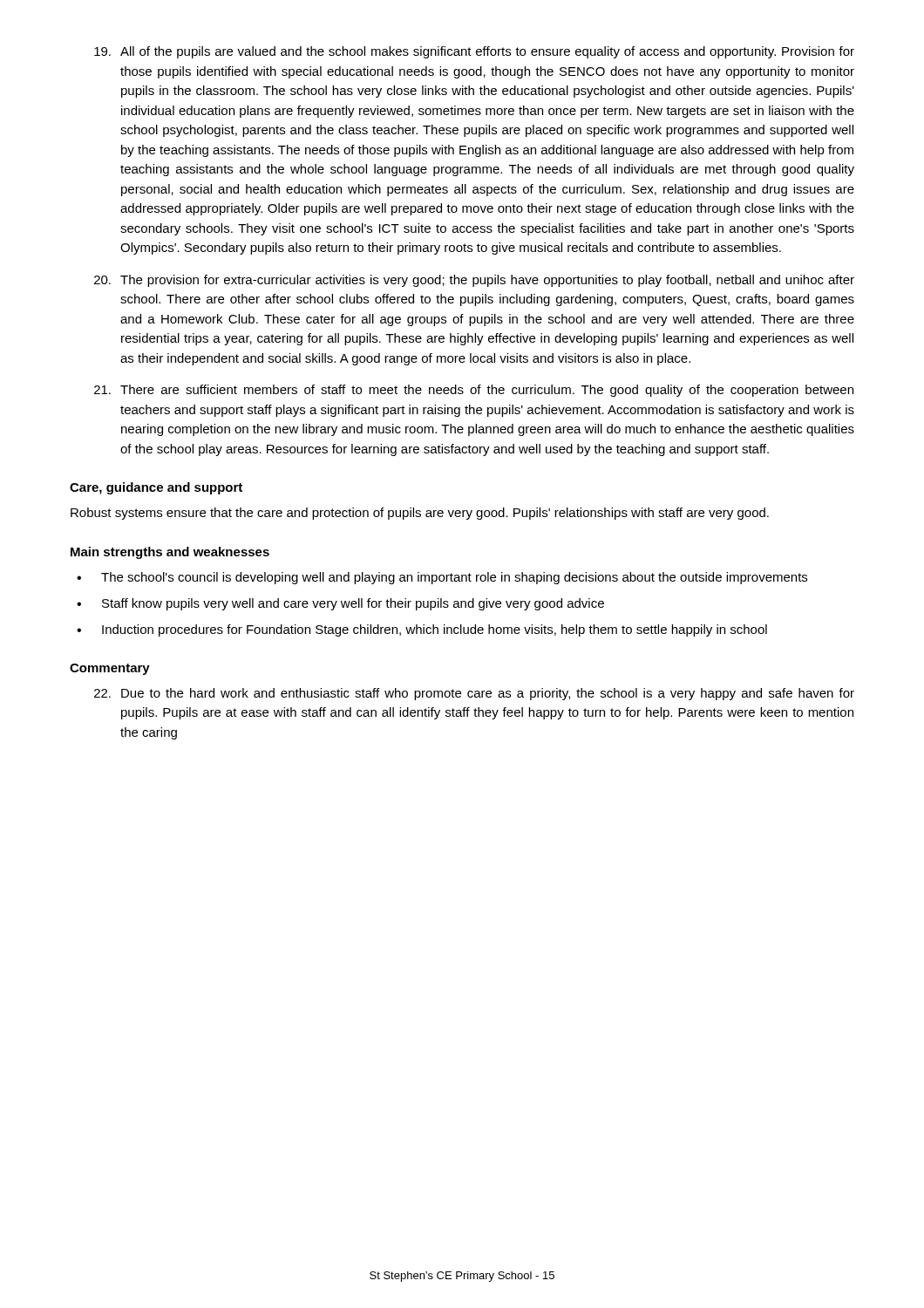Click on the list item with the text "20. The provision for extra-curricular"
The image size is (924, 1308).
(462, 319)
